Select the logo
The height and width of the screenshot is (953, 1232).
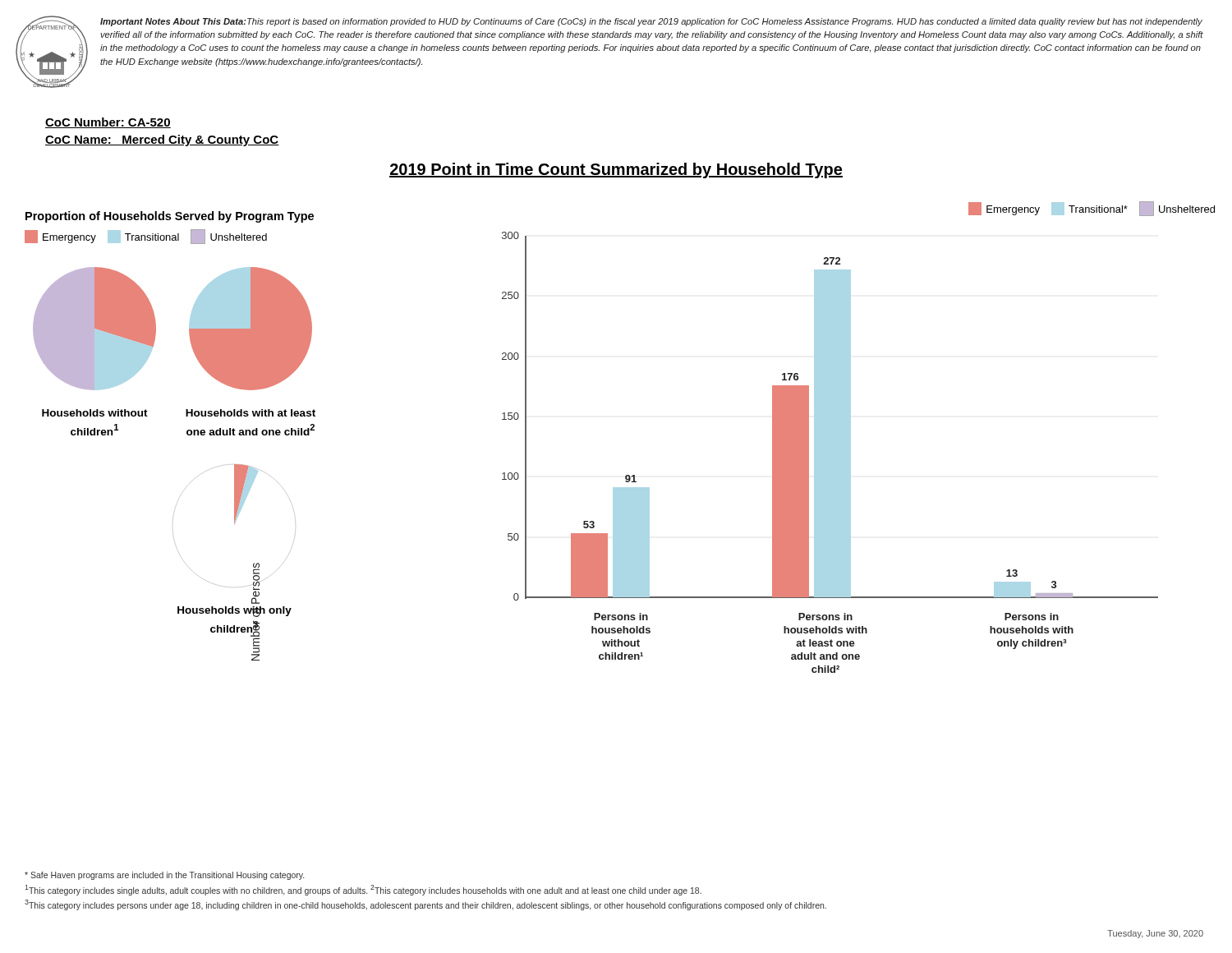52,52
